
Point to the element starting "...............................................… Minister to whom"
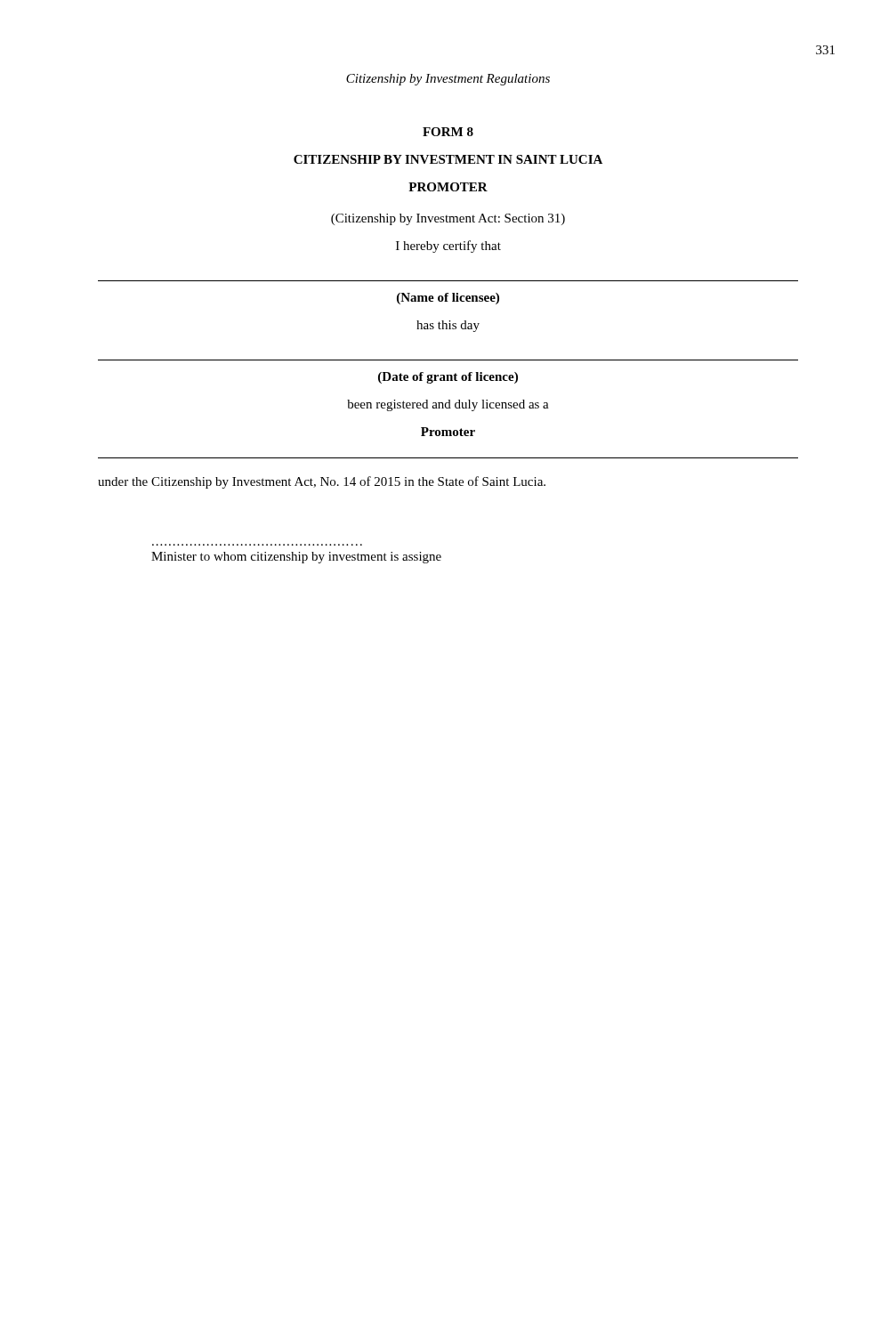point(296,558)
